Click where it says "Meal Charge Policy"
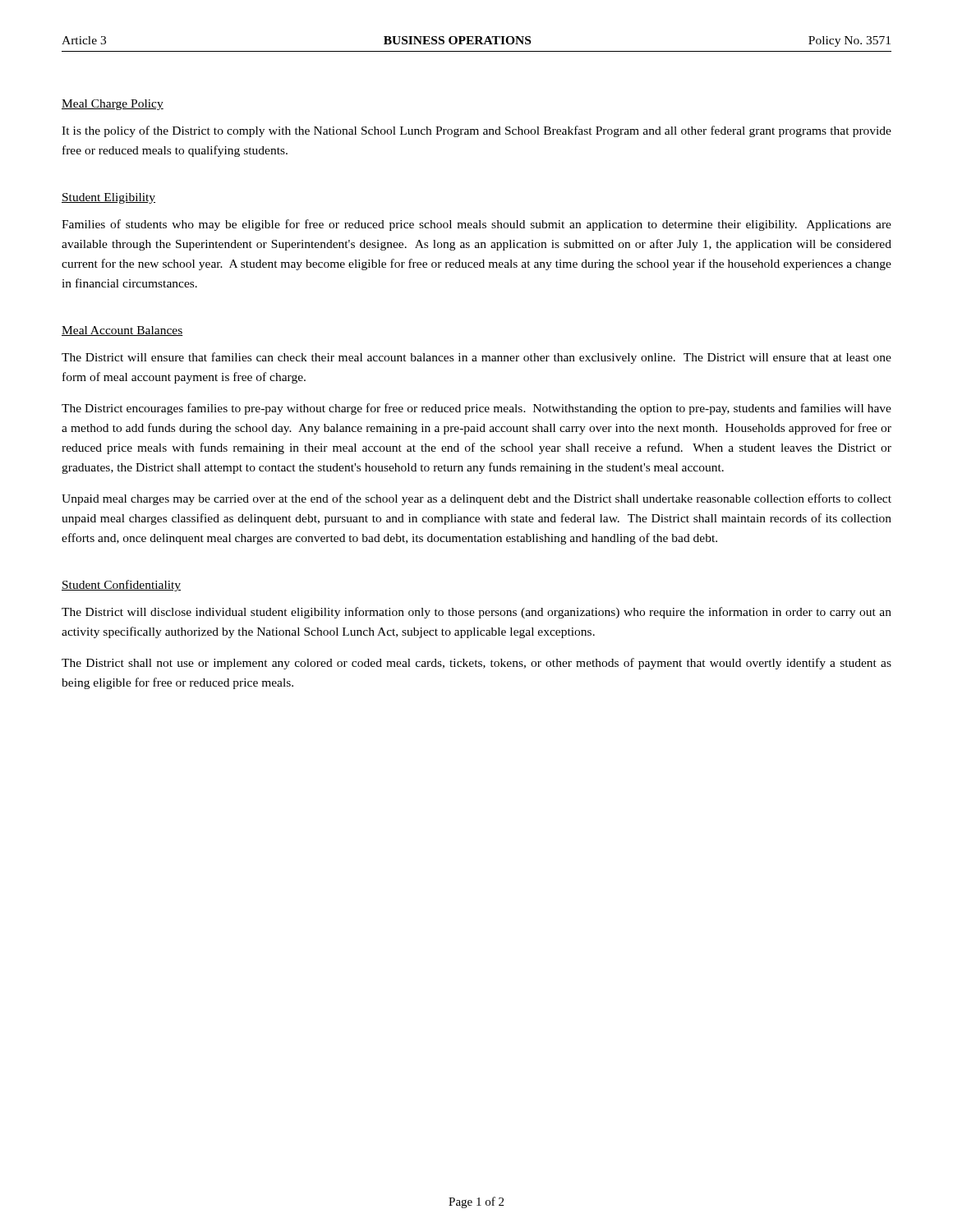The width and height of the screenshot is (953, 1232). [112, 103]
